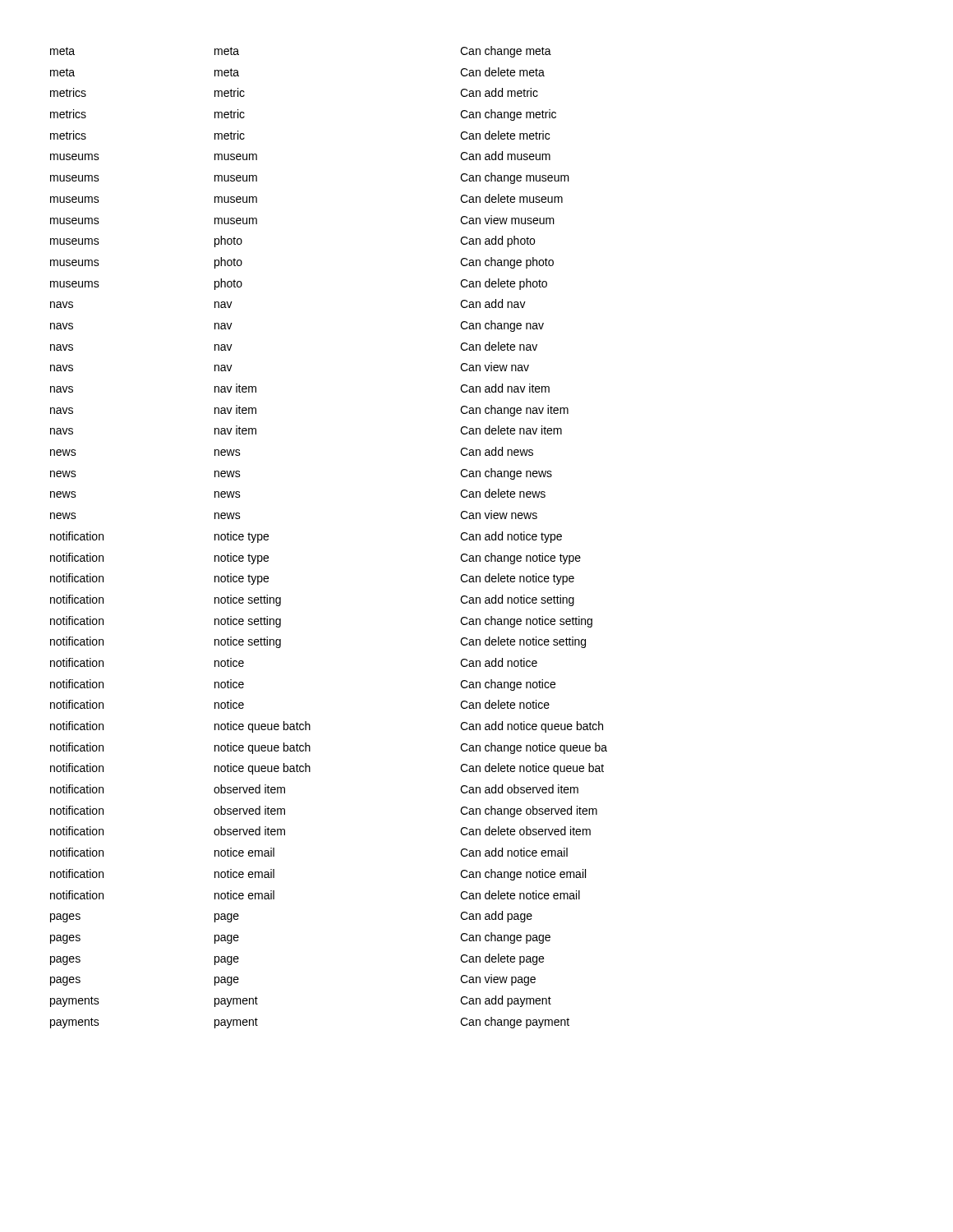Click on the region starting "pagespageCan change page"
953x1232 pixels.
coord(476,938)
